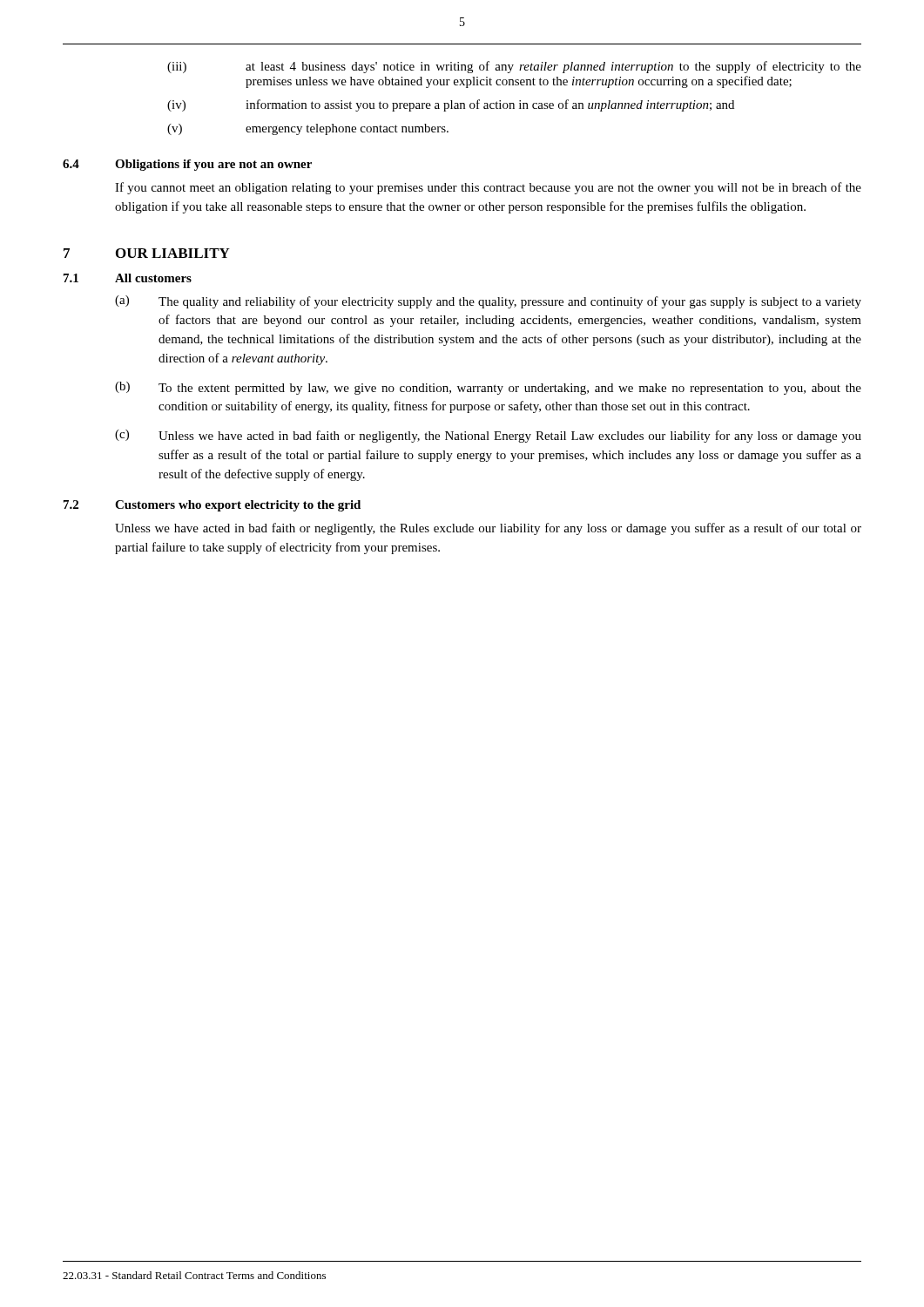Click on the region starting "(iii) at least 4 business"
Screen dimensions: 1307x924
click(x=462, y=74)
